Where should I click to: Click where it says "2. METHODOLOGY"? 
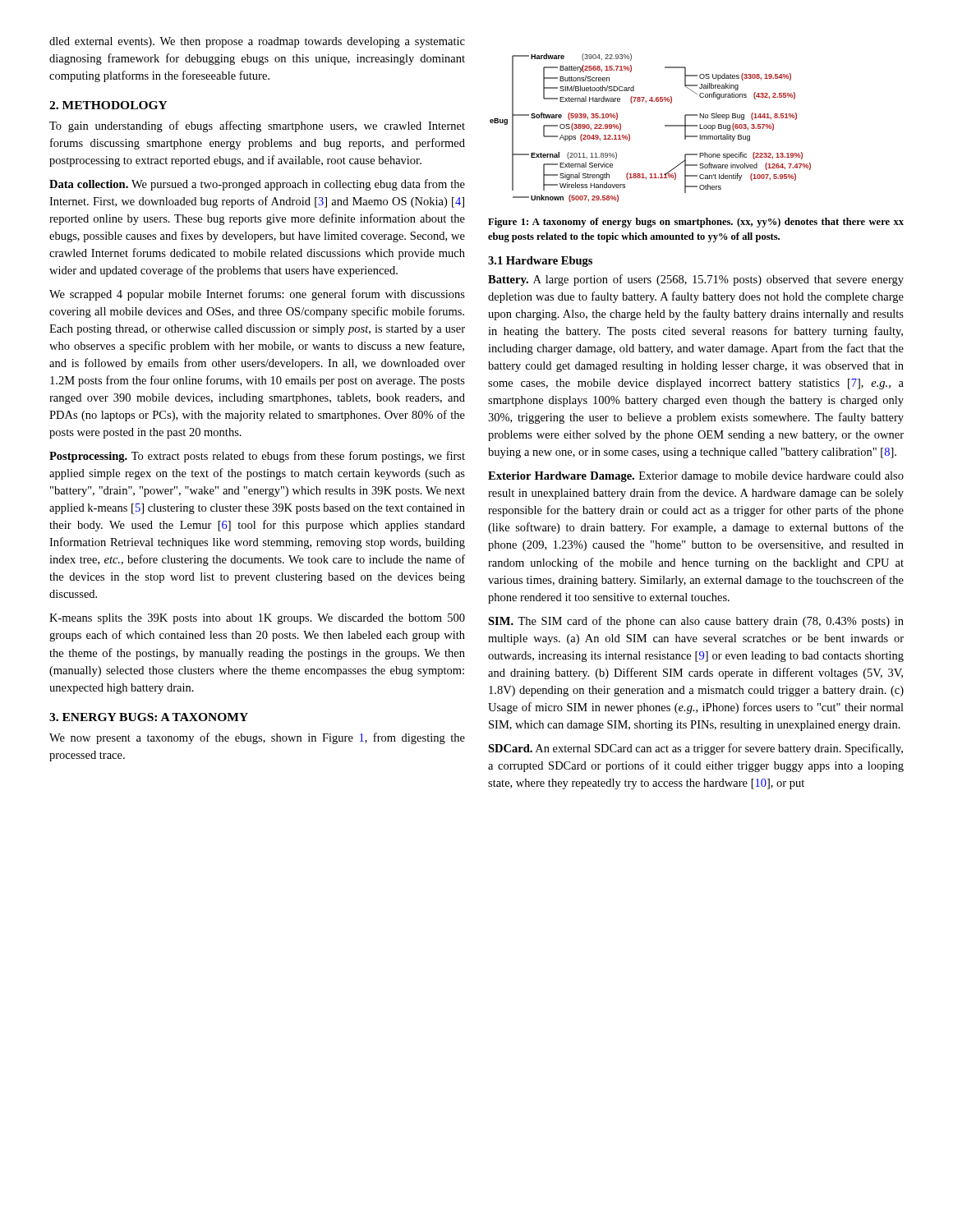pyautogui.click(x=108, y=105)
